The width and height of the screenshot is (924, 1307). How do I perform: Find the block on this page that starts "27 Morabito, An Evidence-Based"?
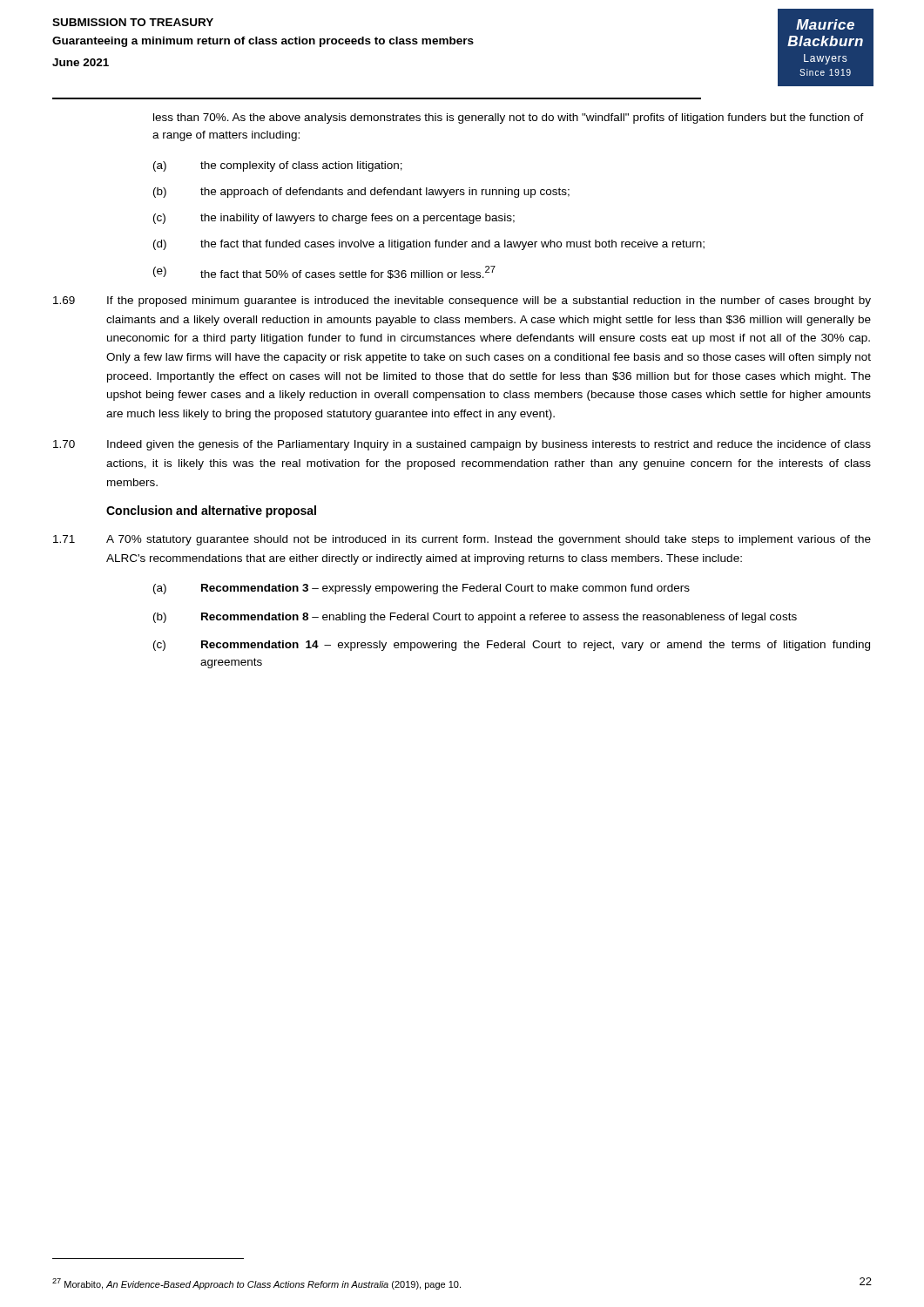[x=257, y=1283]
